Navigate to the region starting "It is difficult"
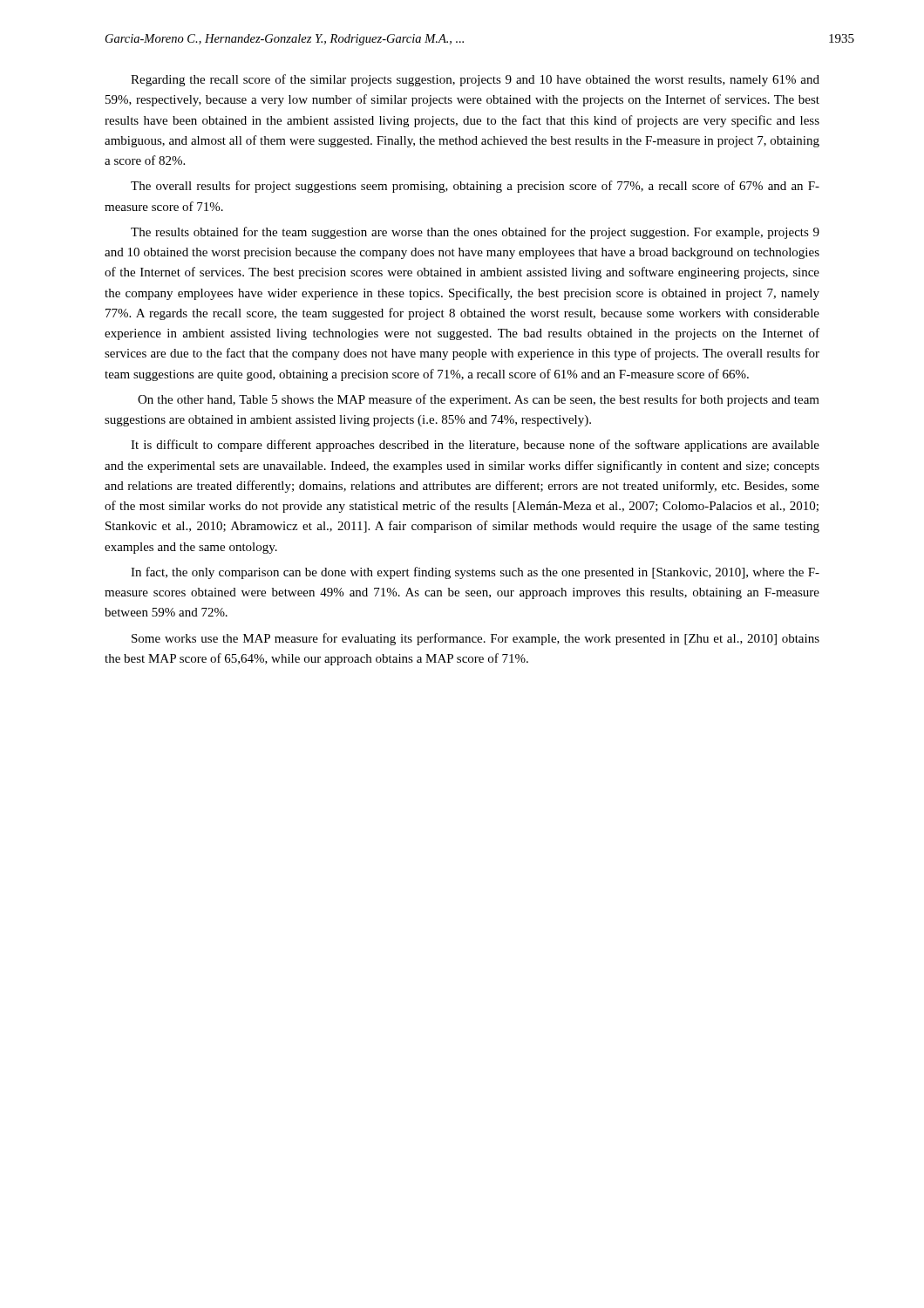Image resolution: width=924 pixels, height=1308 pixels. 462,496
